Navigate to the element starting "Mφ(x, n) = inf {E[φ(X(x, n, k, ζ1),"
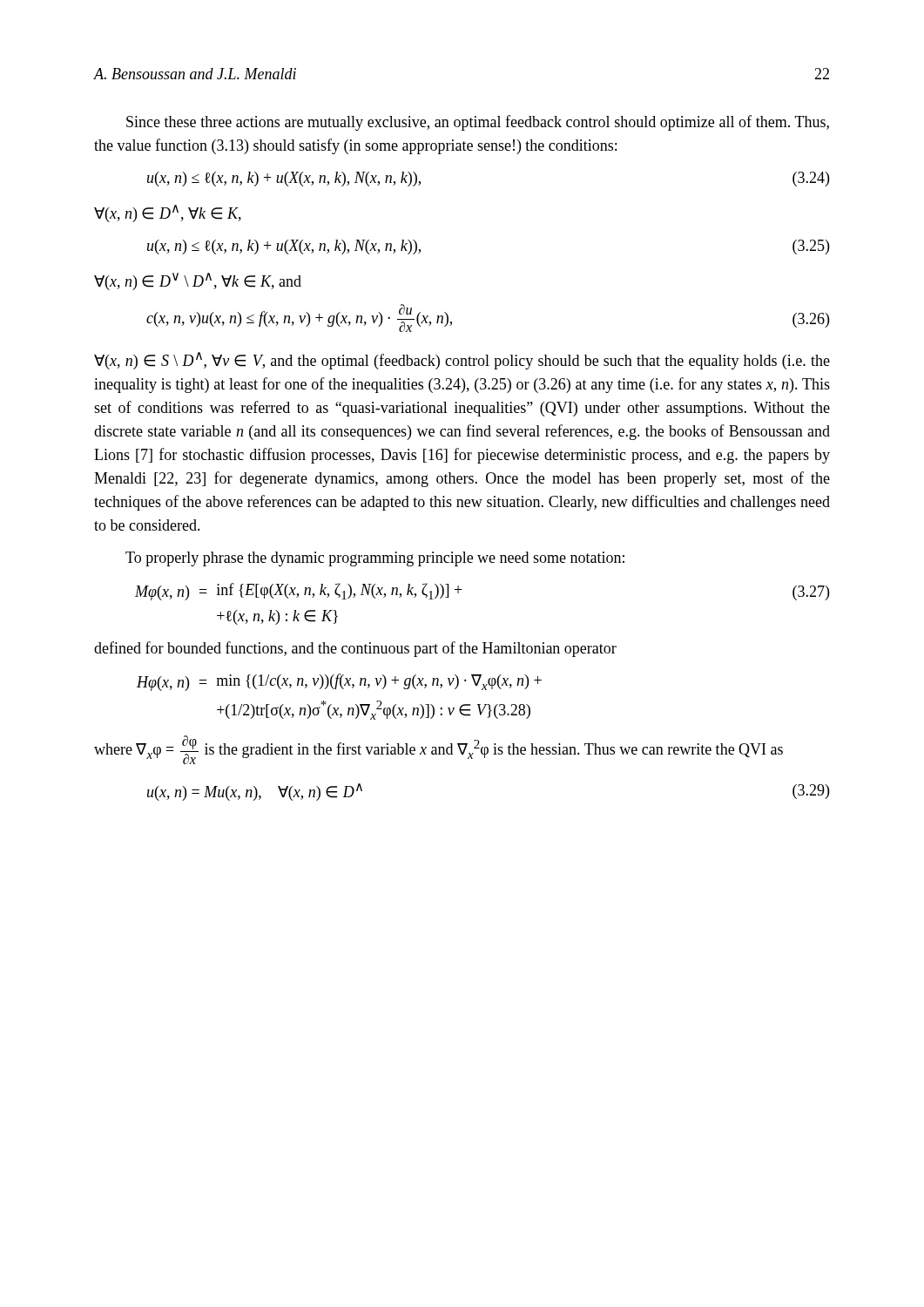The image size is (924, 1307). pos(462,603)
